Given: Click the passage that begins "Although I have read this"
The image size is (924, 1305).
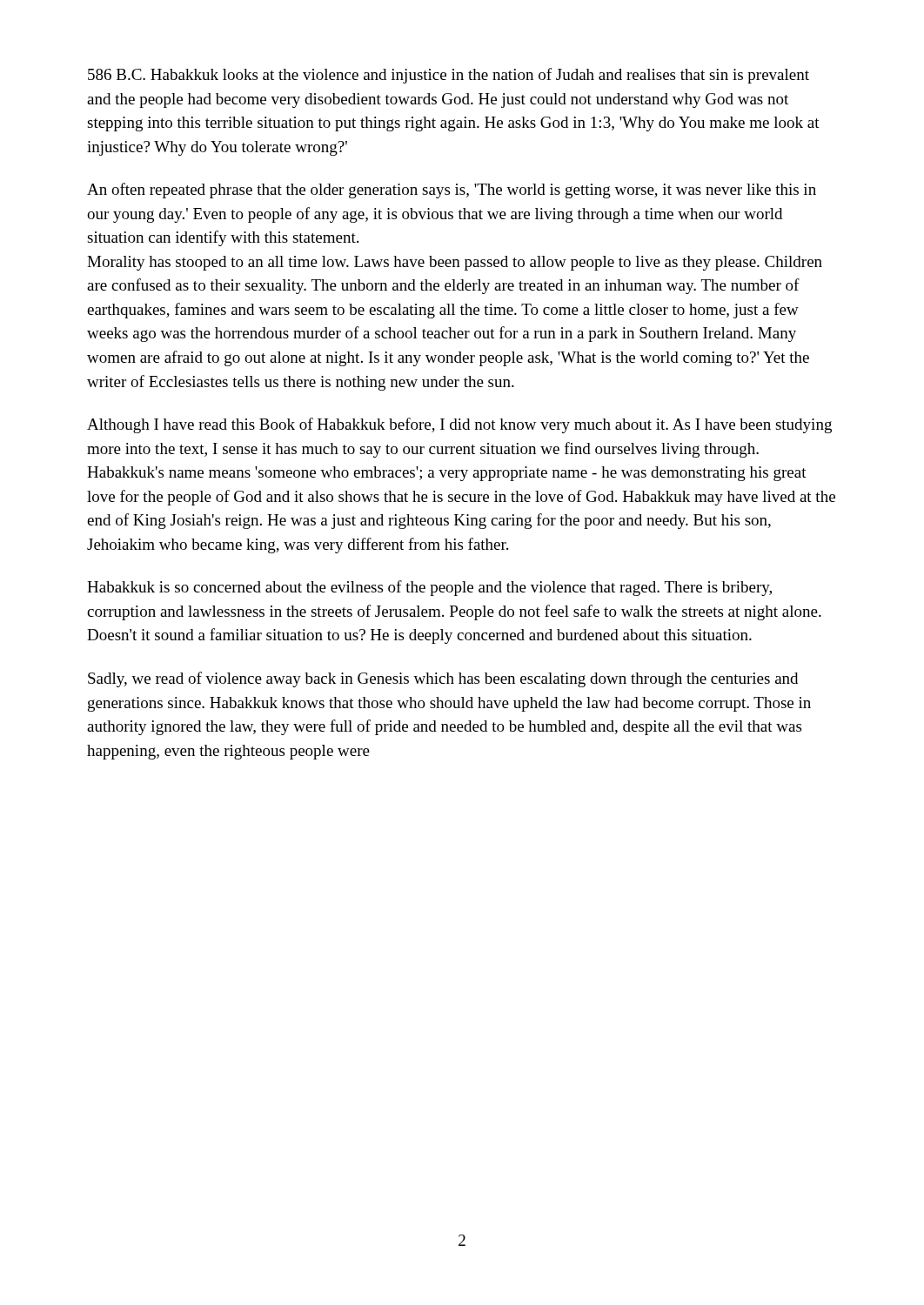Looking at the screenshot, I should tap(461, 484).
